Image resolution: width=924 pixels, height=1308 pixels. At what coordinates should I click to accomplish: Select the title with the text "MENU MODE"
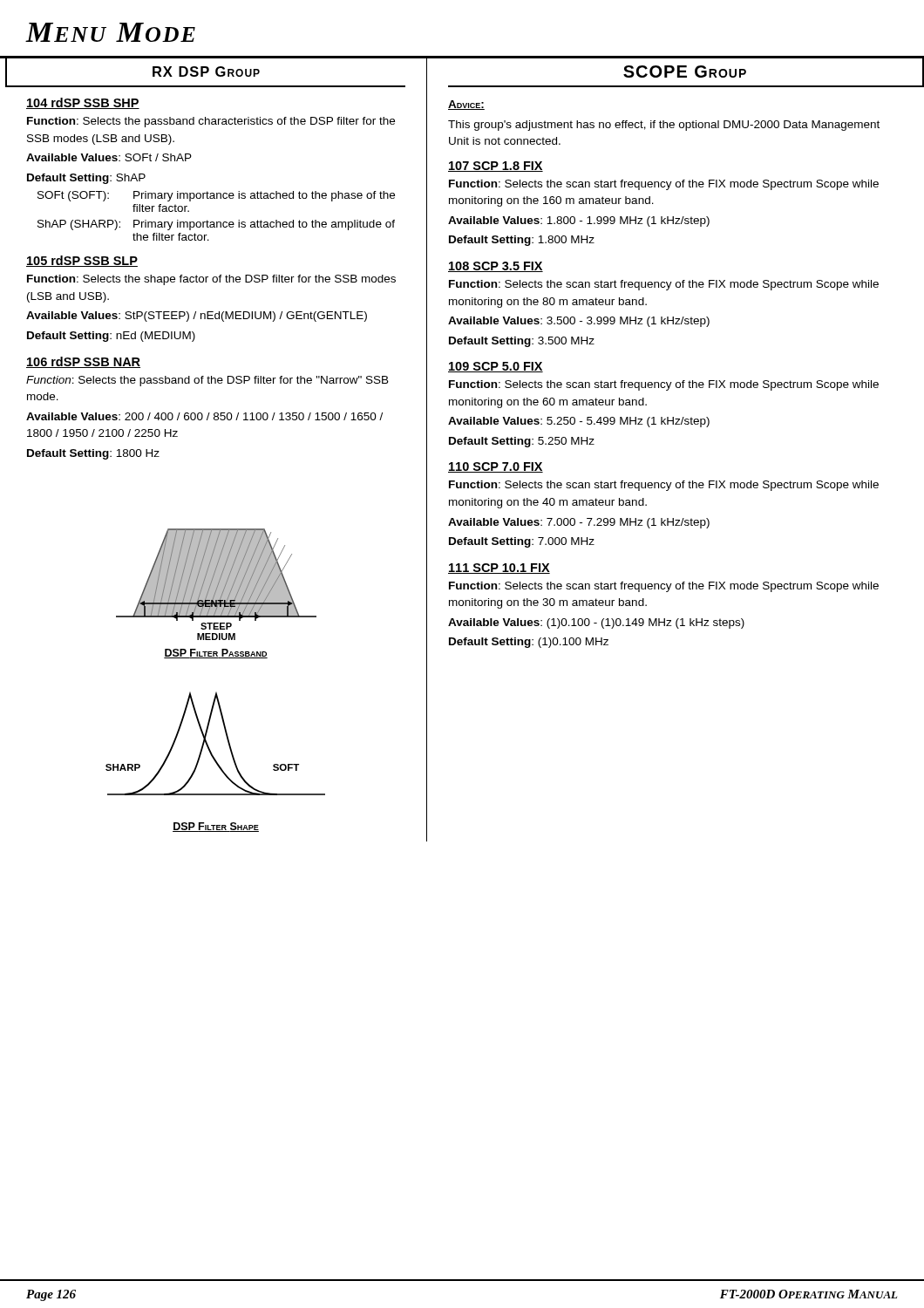click(x=112, y=32)
